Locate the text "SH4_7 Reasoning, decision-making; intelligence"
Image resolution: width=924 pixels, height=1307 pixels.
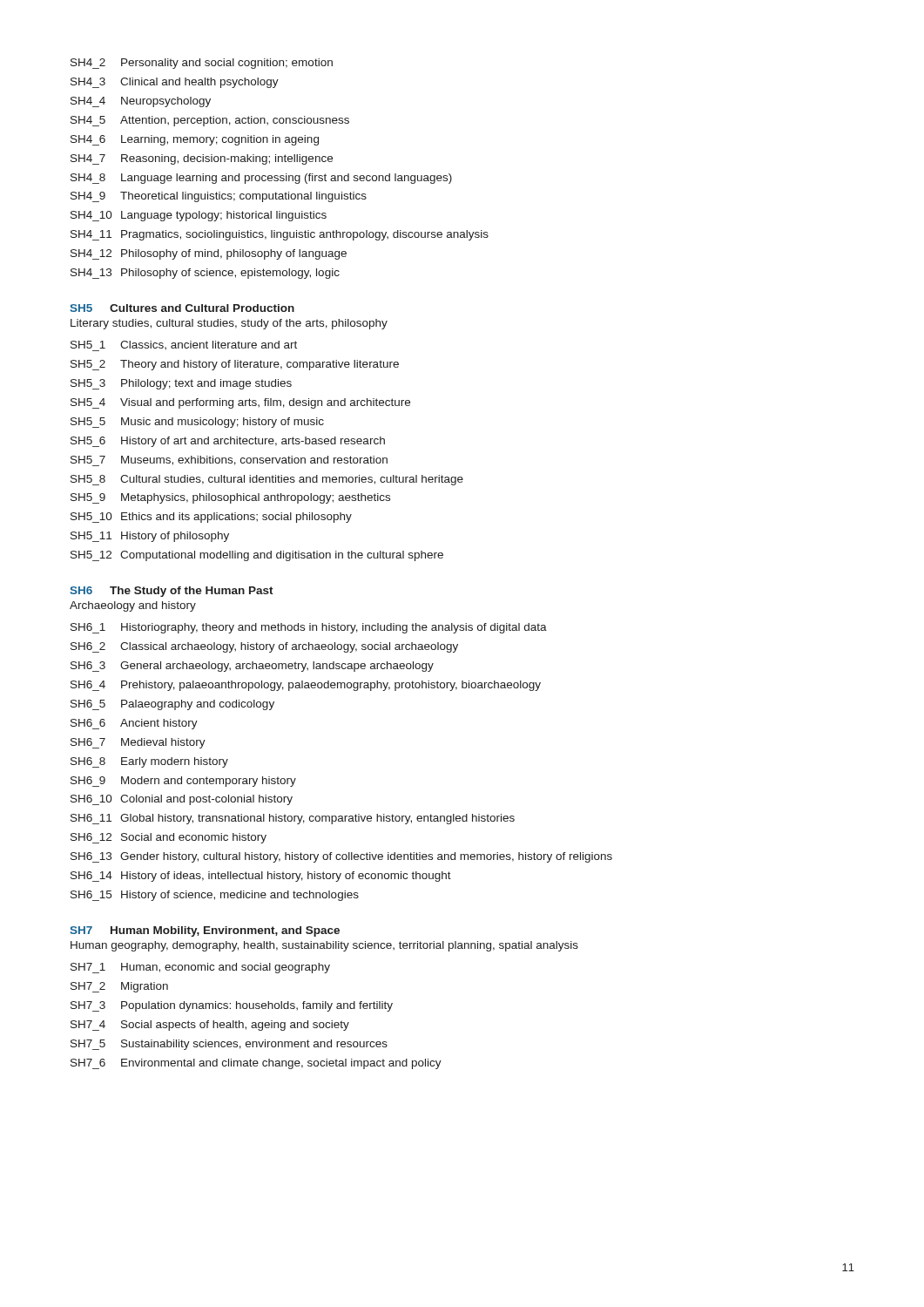click(x=202, y=159)
